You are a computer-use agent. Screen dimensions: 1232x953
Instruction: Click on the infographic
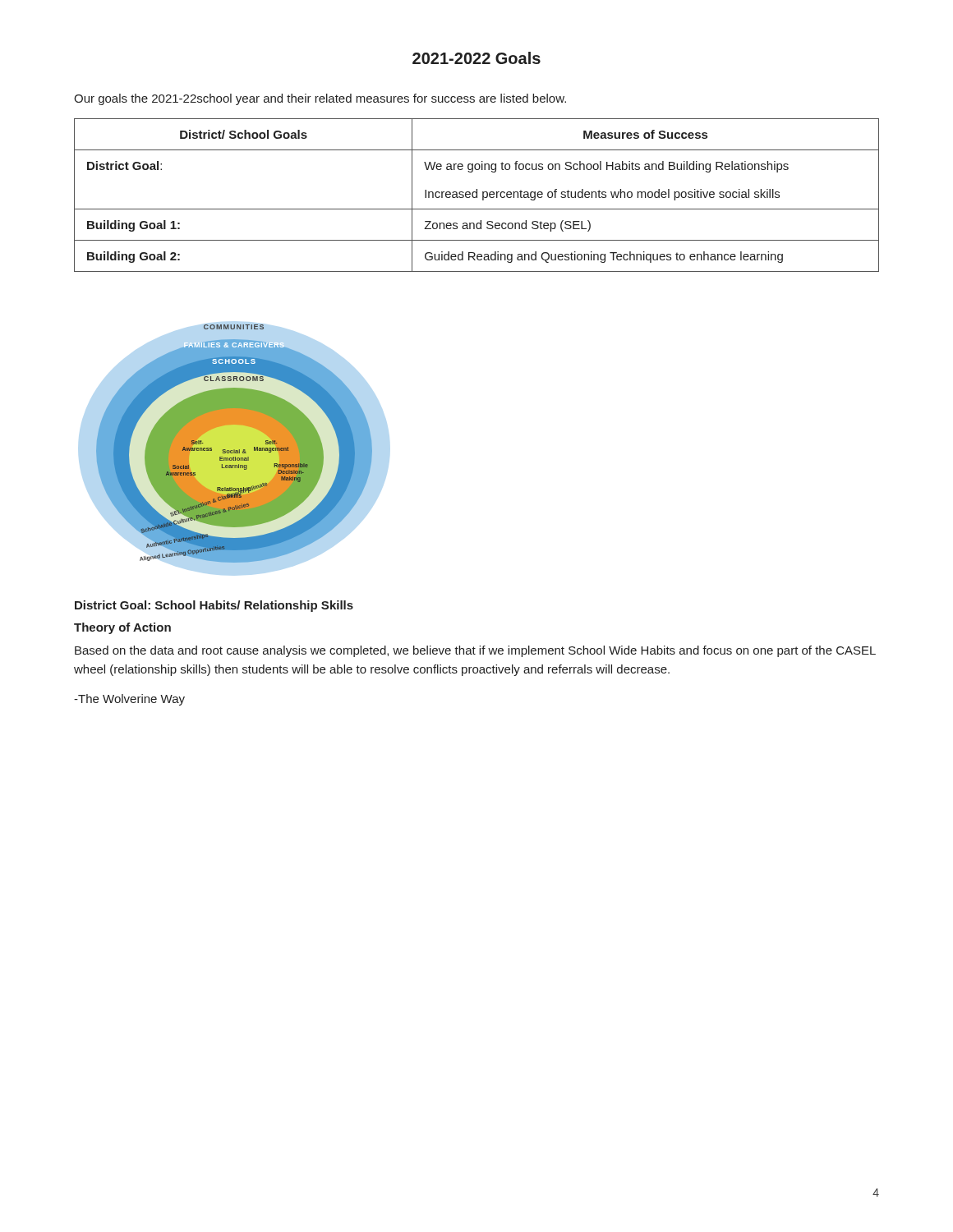[x=476, y=437]
